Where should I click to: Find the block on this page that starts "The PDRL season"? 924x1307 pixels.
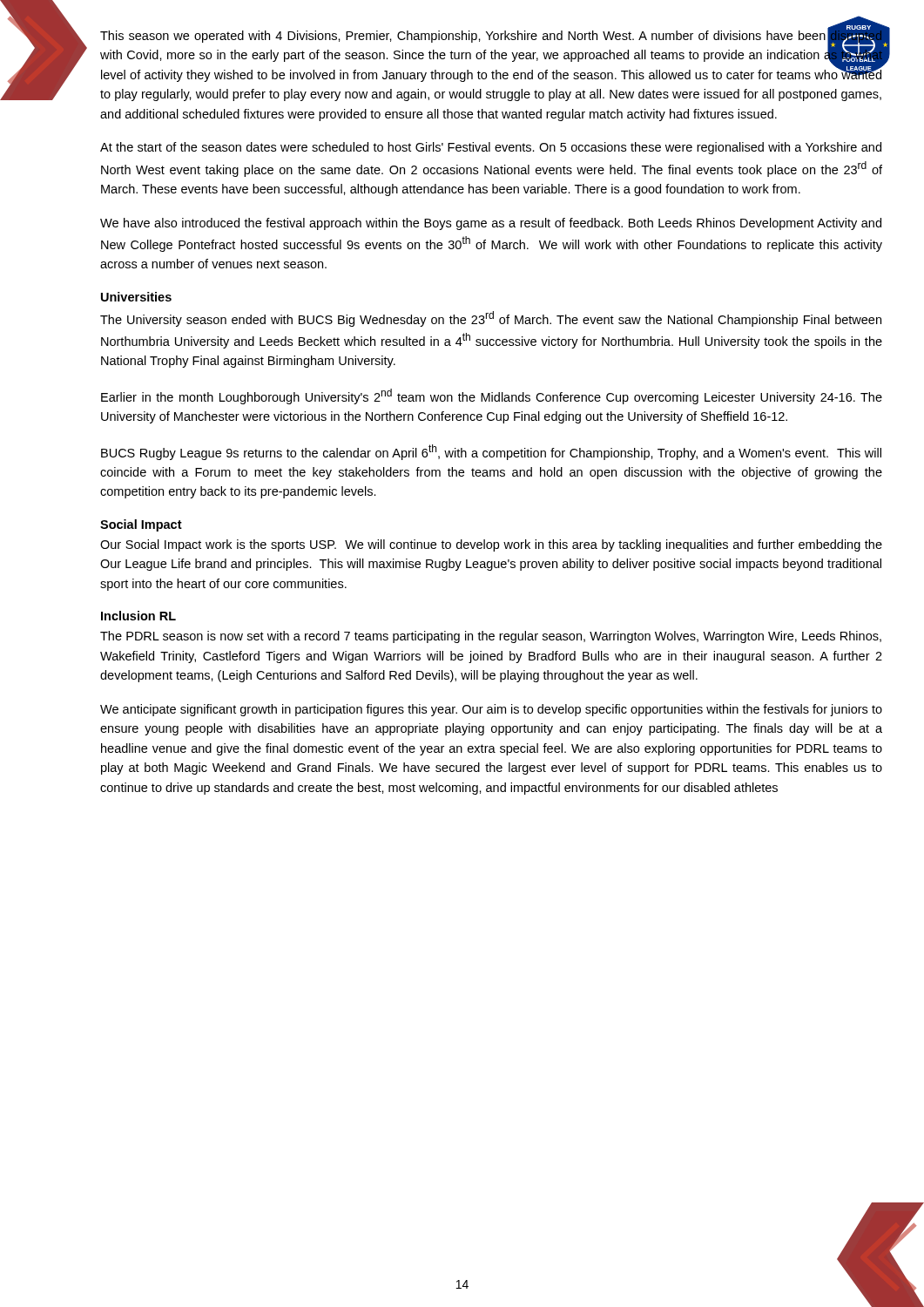[491, 656]
